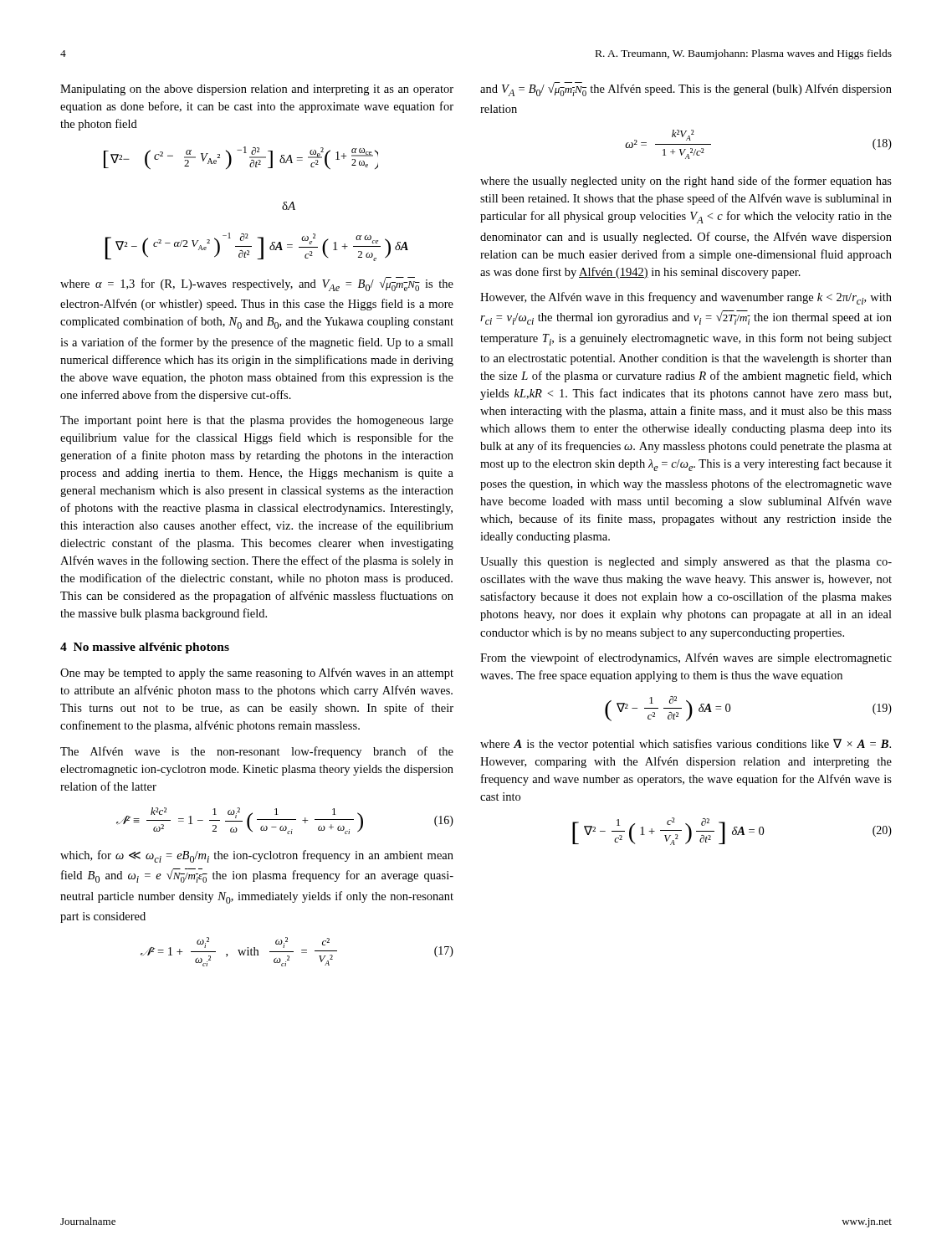The image size is (952, 1255).
Task: Select the region starting "ω² = k²VA²"
Action: (686, 144)
